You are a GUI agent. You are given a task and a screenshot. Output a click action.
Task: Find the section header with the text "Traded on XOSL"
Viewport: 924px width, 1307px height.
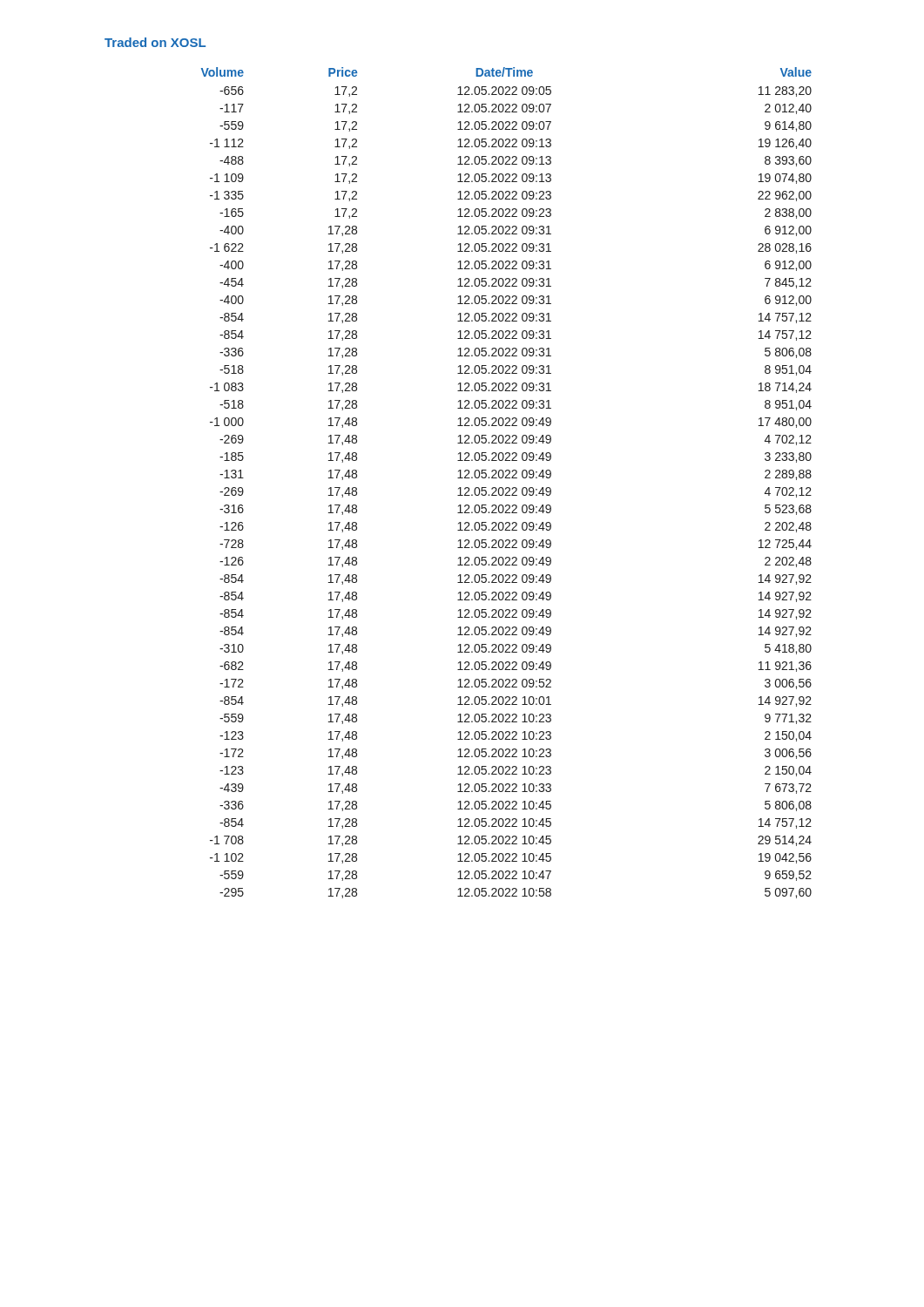pos(155,42)
